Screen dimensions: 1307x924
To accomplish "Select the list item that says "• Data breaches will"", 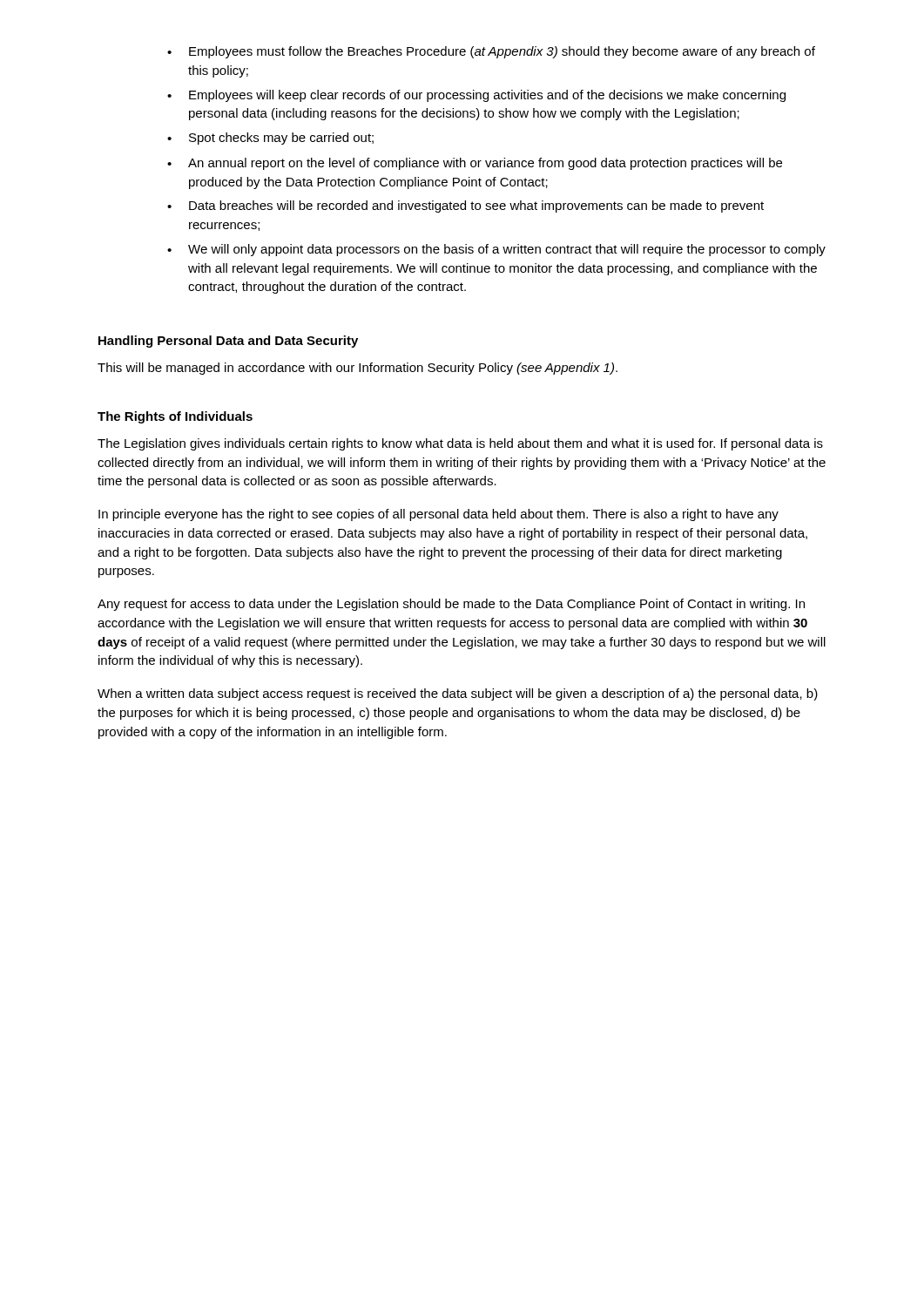I will pos(497,215).
